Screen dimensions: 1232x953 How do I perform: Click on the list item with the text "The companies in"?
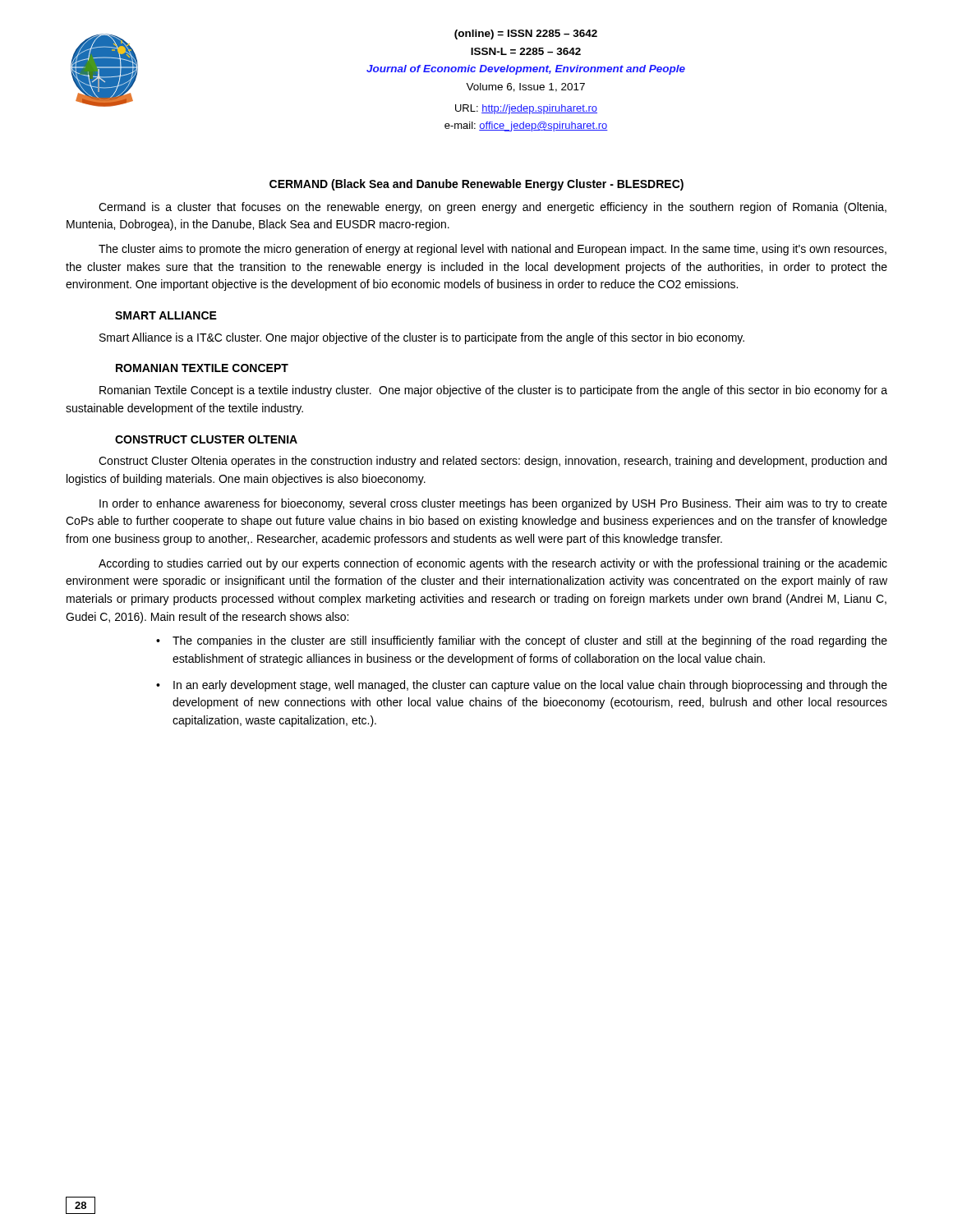[x=530, y=650]
